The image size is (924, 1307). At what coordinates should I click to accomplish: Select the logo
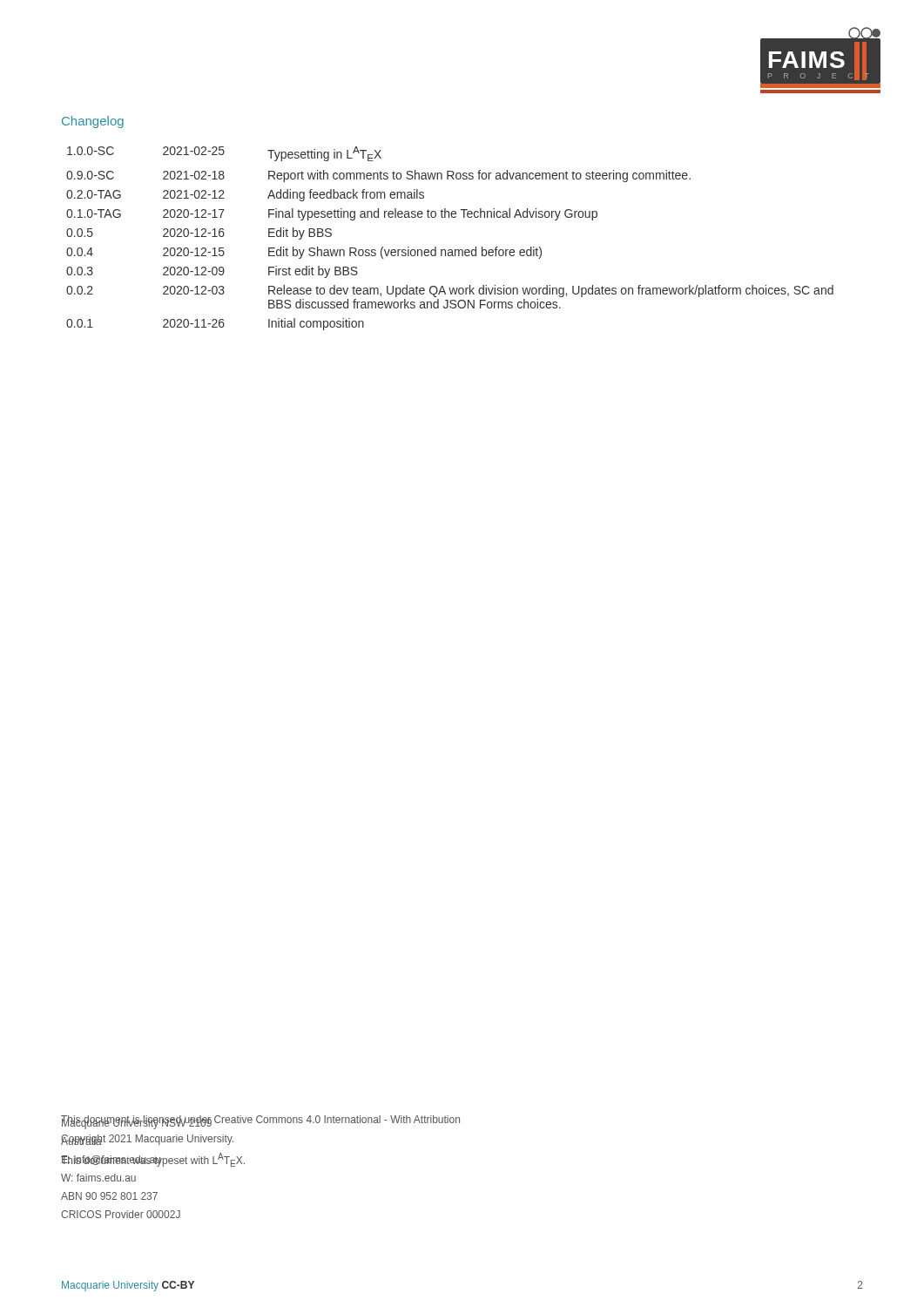click(x=820, y=63)
